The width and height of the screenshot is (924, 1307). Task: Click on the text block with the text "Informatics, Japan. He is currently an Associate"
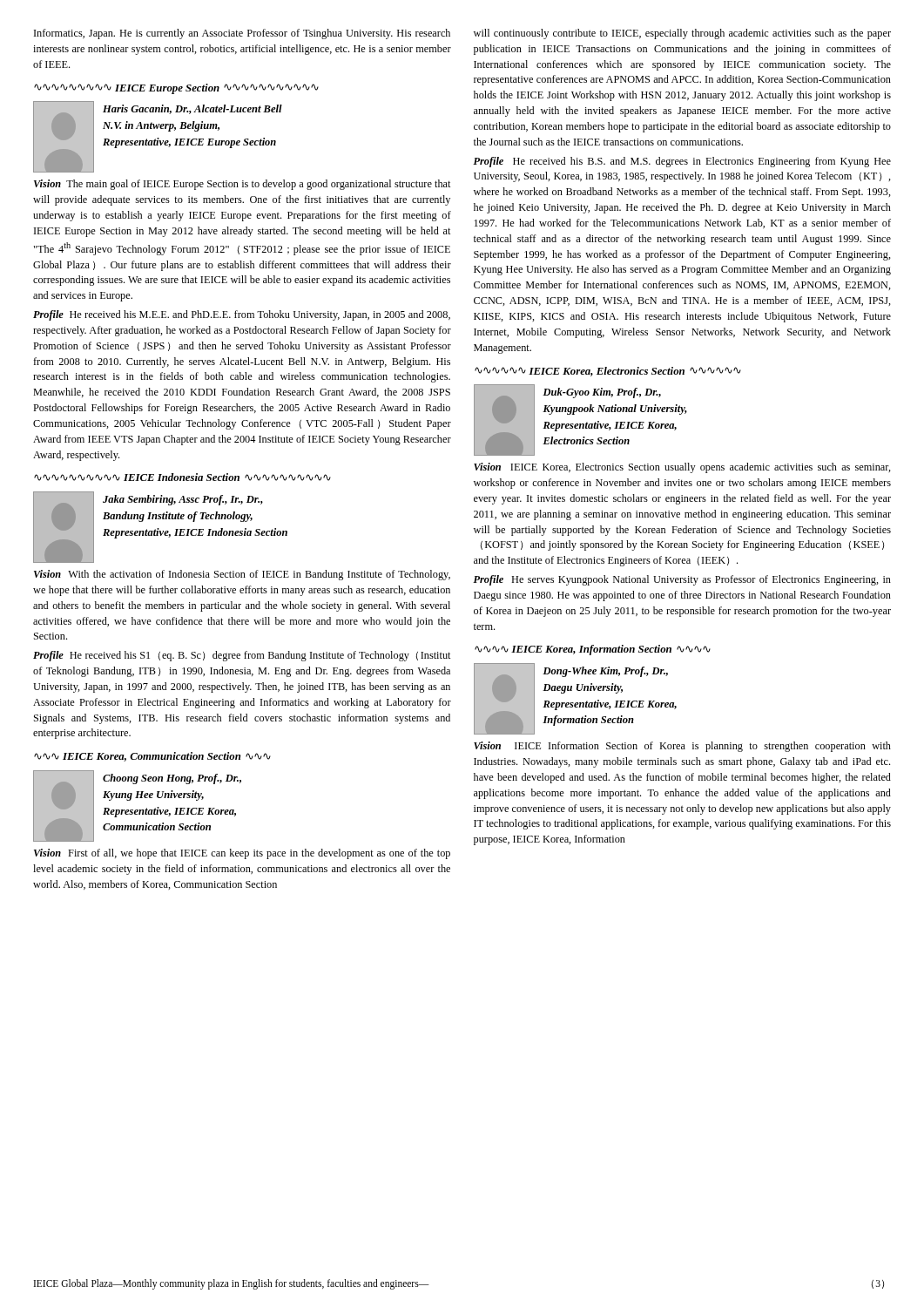coord(242,49)
